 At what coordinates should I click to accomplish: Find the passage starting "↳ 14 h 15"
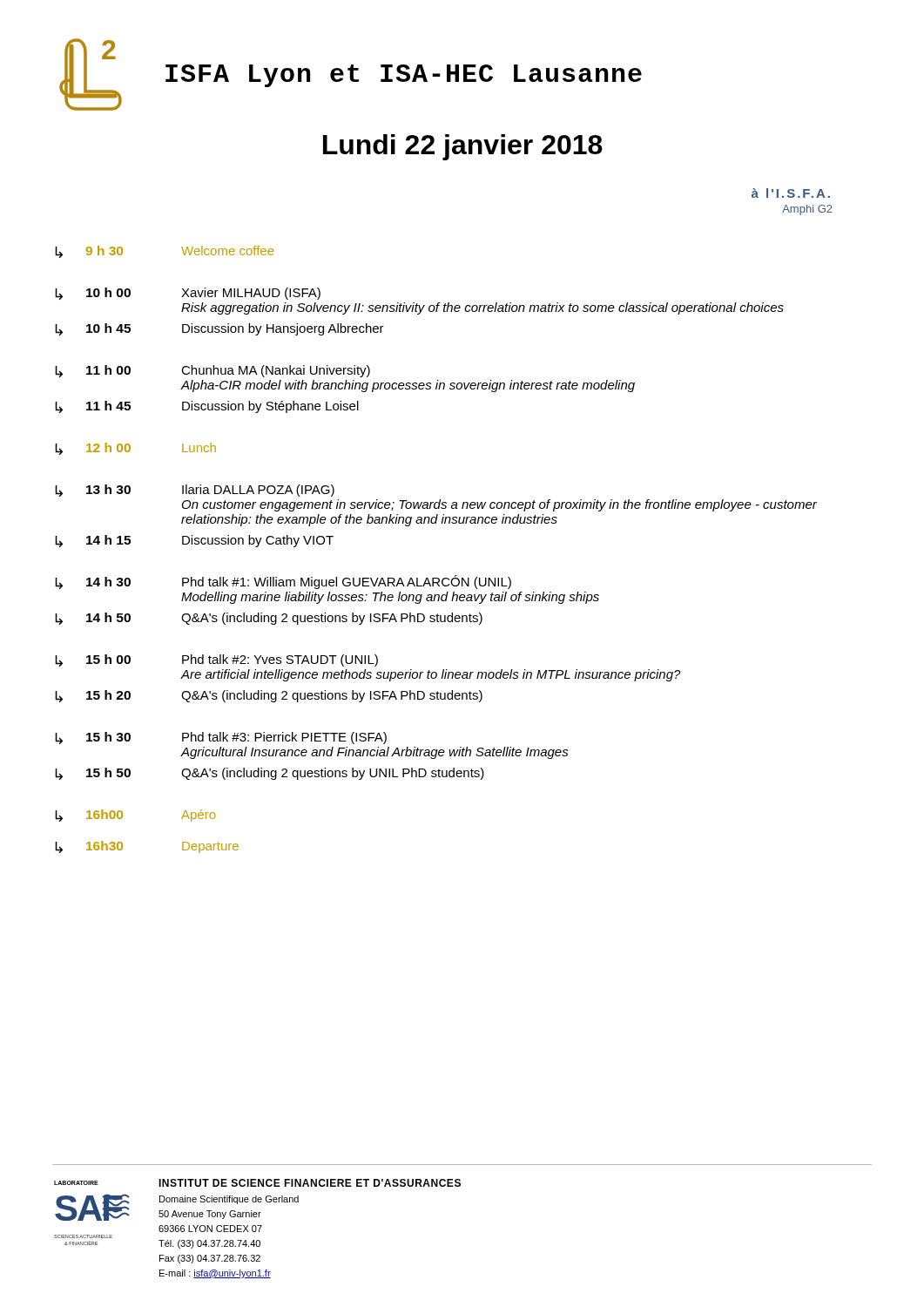point(194,541)
